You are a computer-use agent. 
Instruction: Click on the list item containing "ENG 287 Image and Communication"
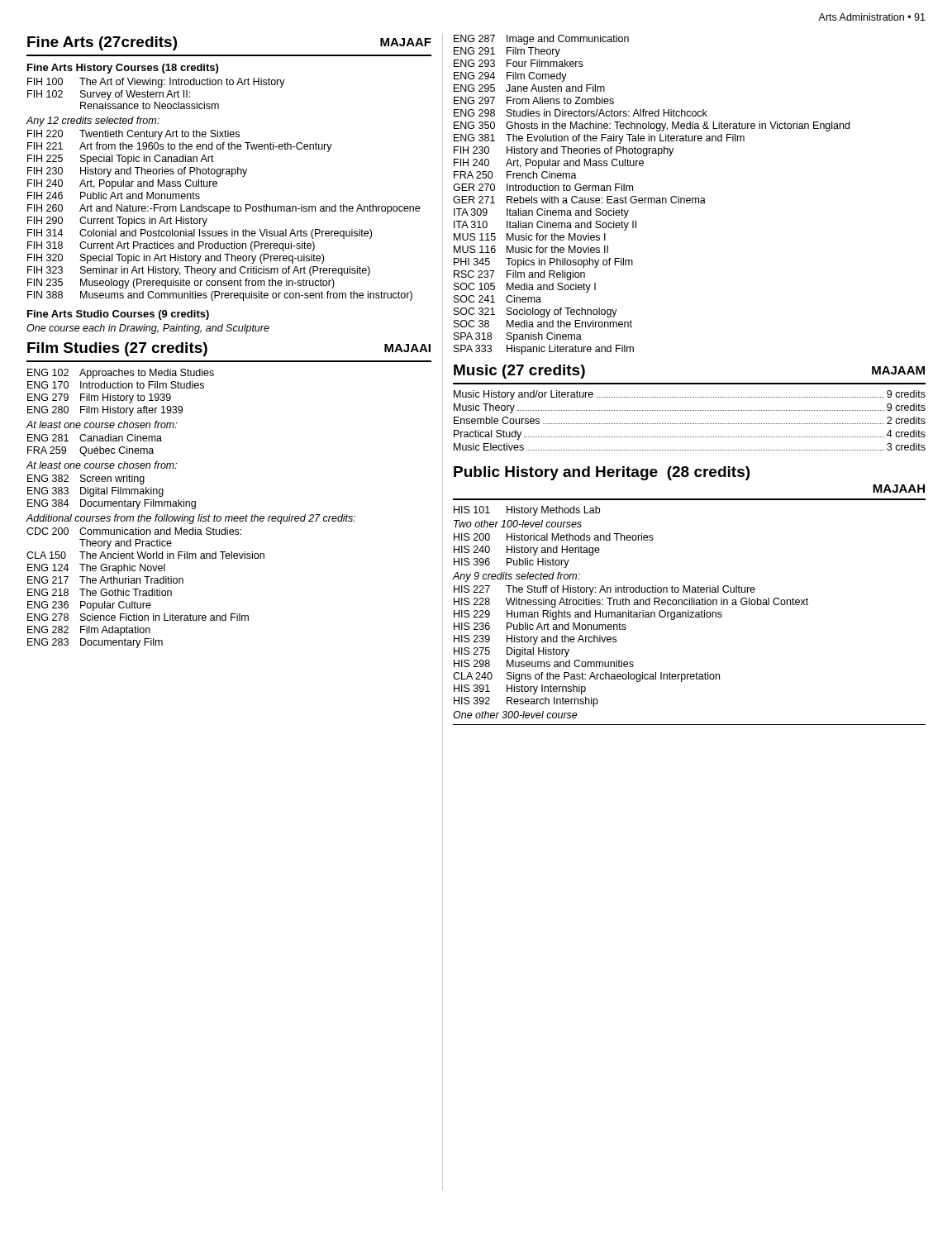[x=541, y=40]
